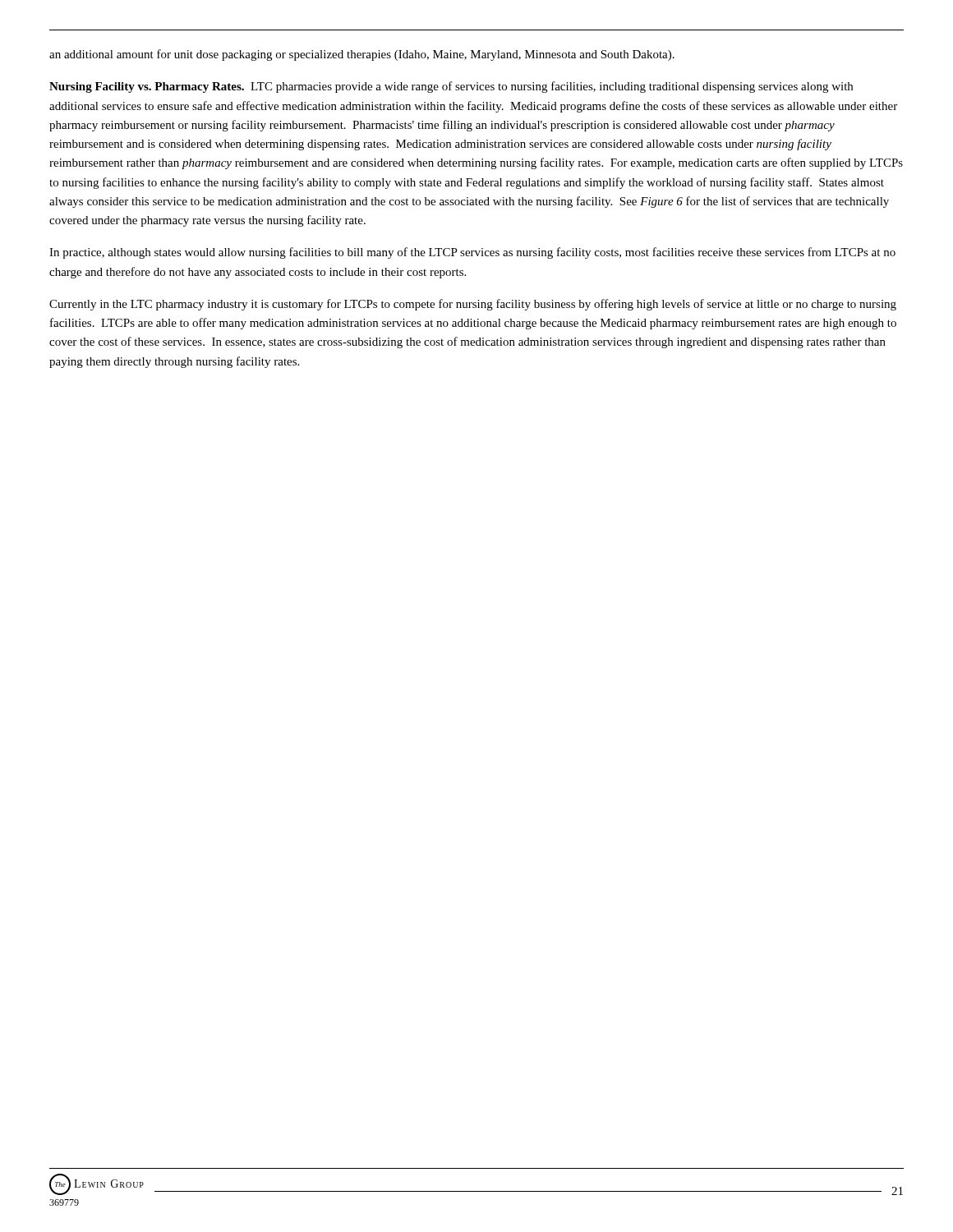
Task: Click on the text block starting "In practice, although"
Action: [472, 262]
